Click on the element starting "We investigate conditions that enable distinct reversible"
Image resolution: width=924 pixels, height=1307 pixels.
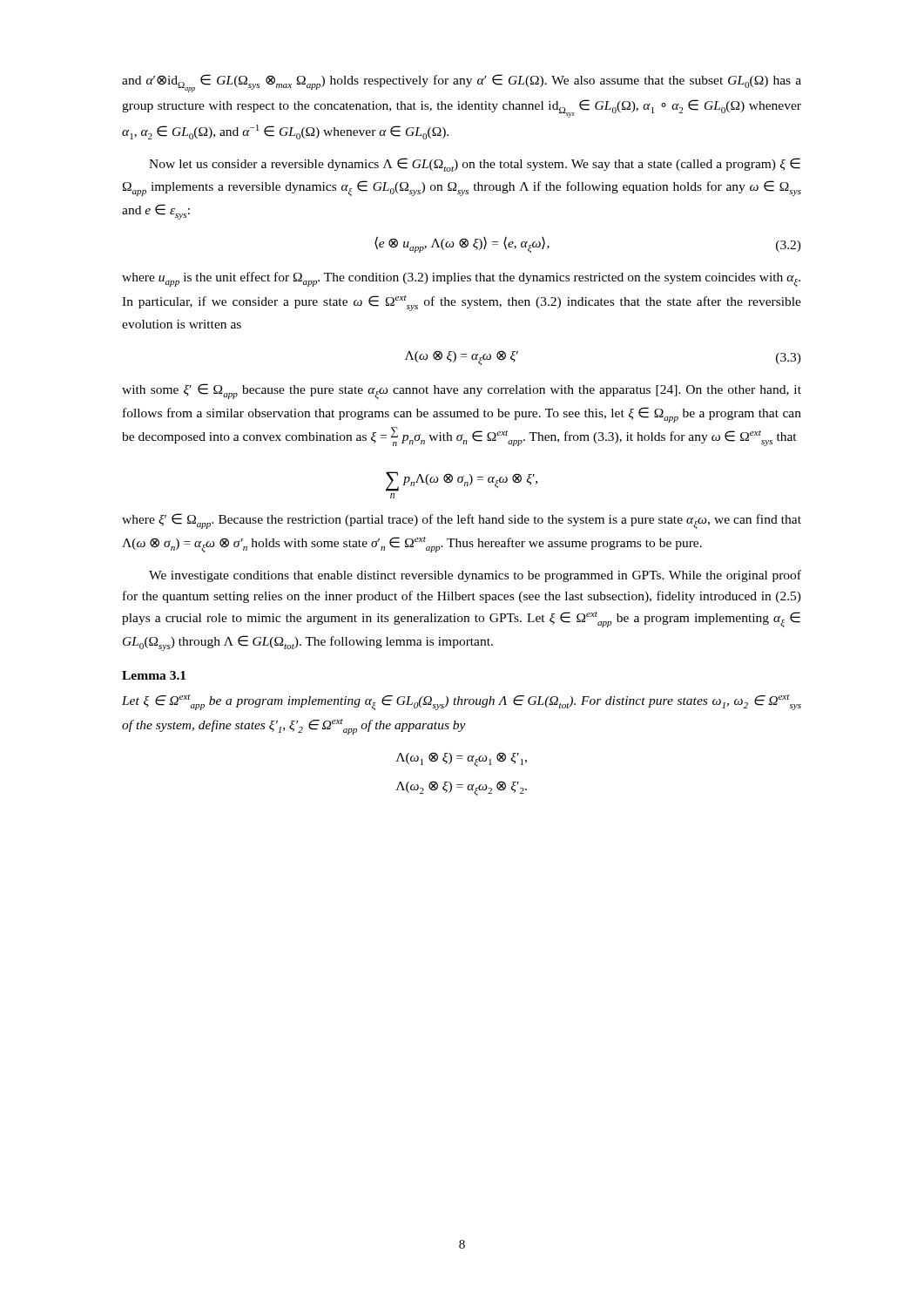(x=462, y=609)
